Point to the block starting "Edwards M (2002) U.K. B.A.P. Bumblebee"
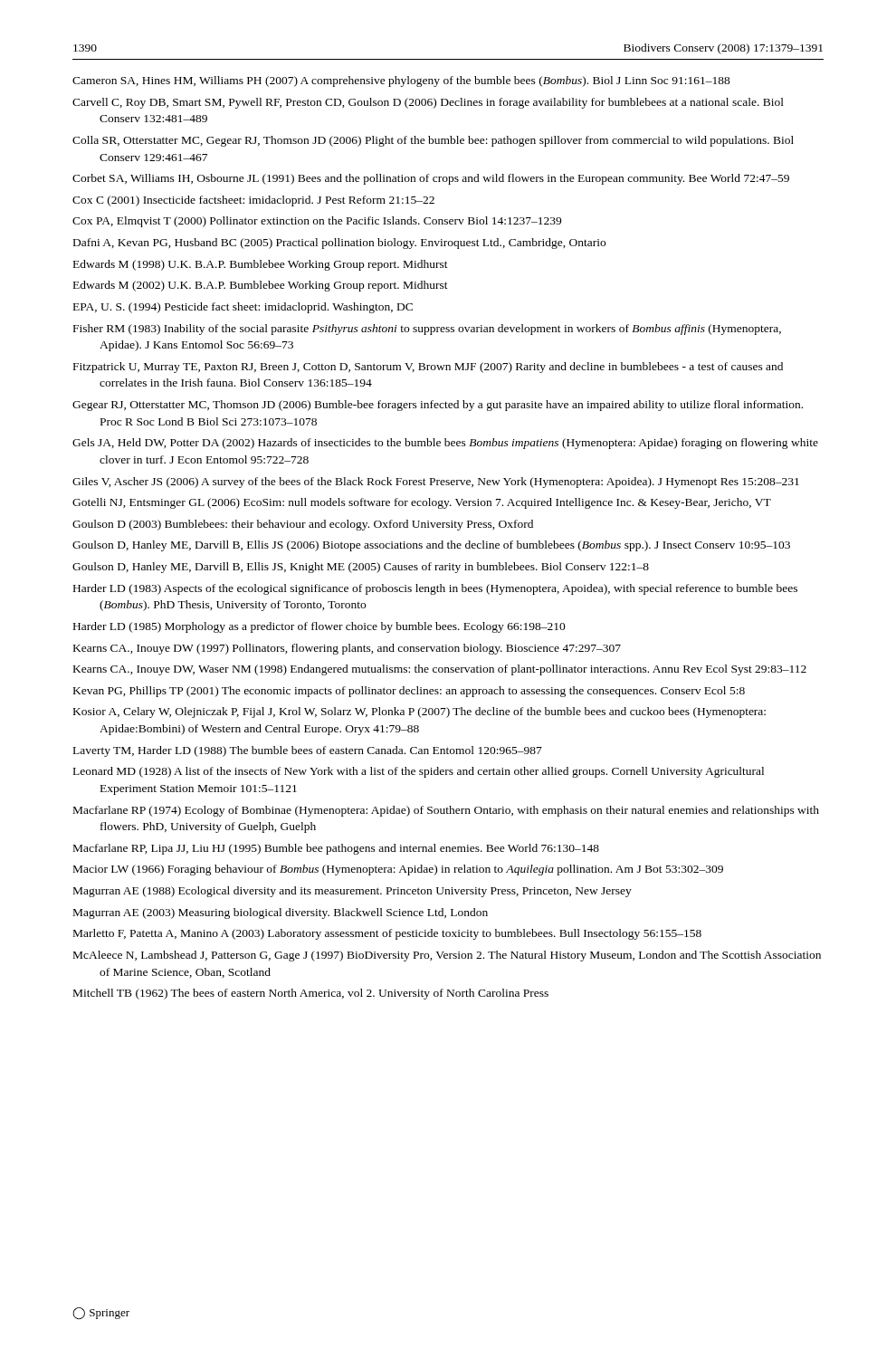The height and width of the screenshot is (1358, 896). 260,285
